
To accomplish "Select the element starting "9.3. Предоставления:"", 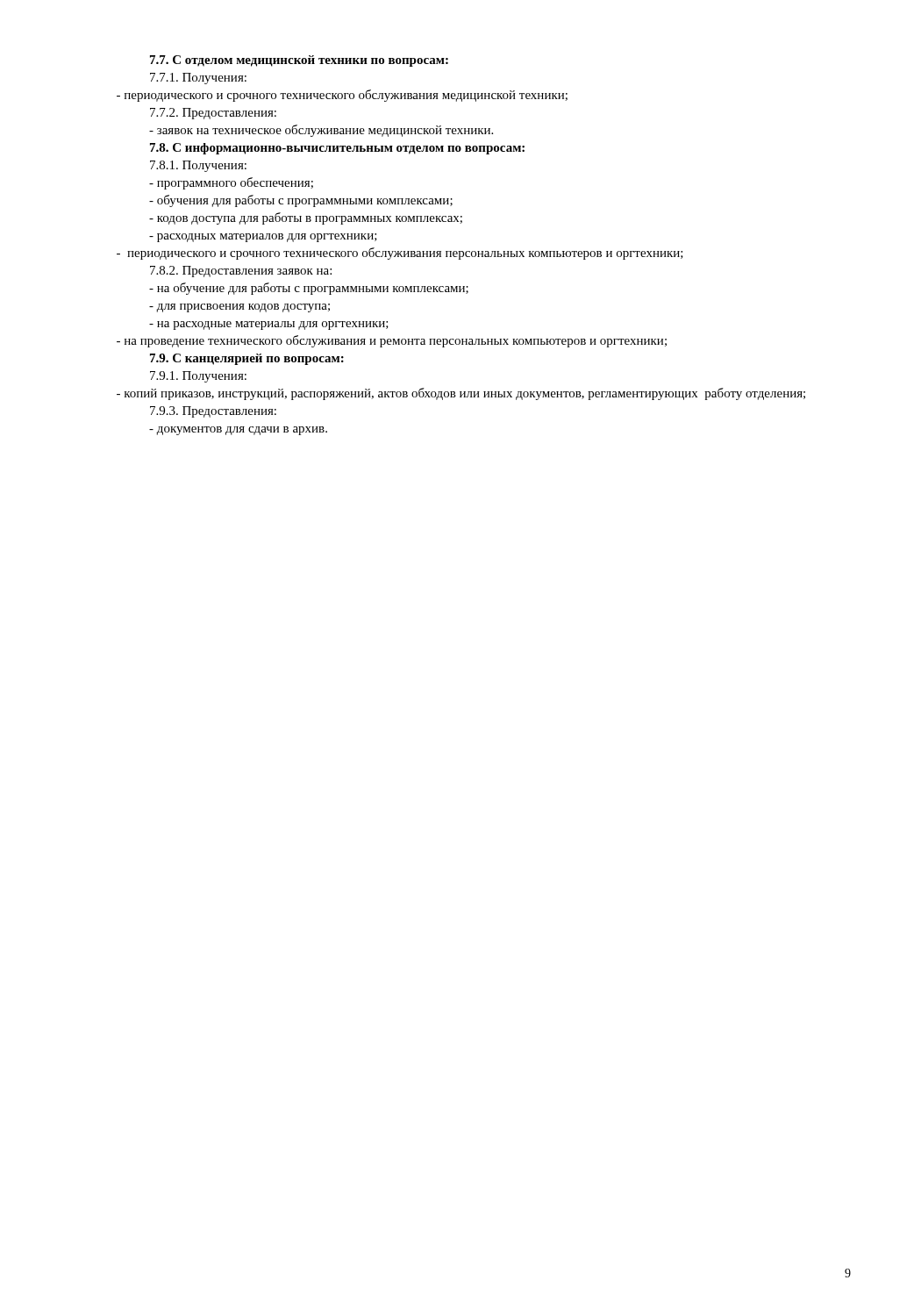I will [213, 411].
